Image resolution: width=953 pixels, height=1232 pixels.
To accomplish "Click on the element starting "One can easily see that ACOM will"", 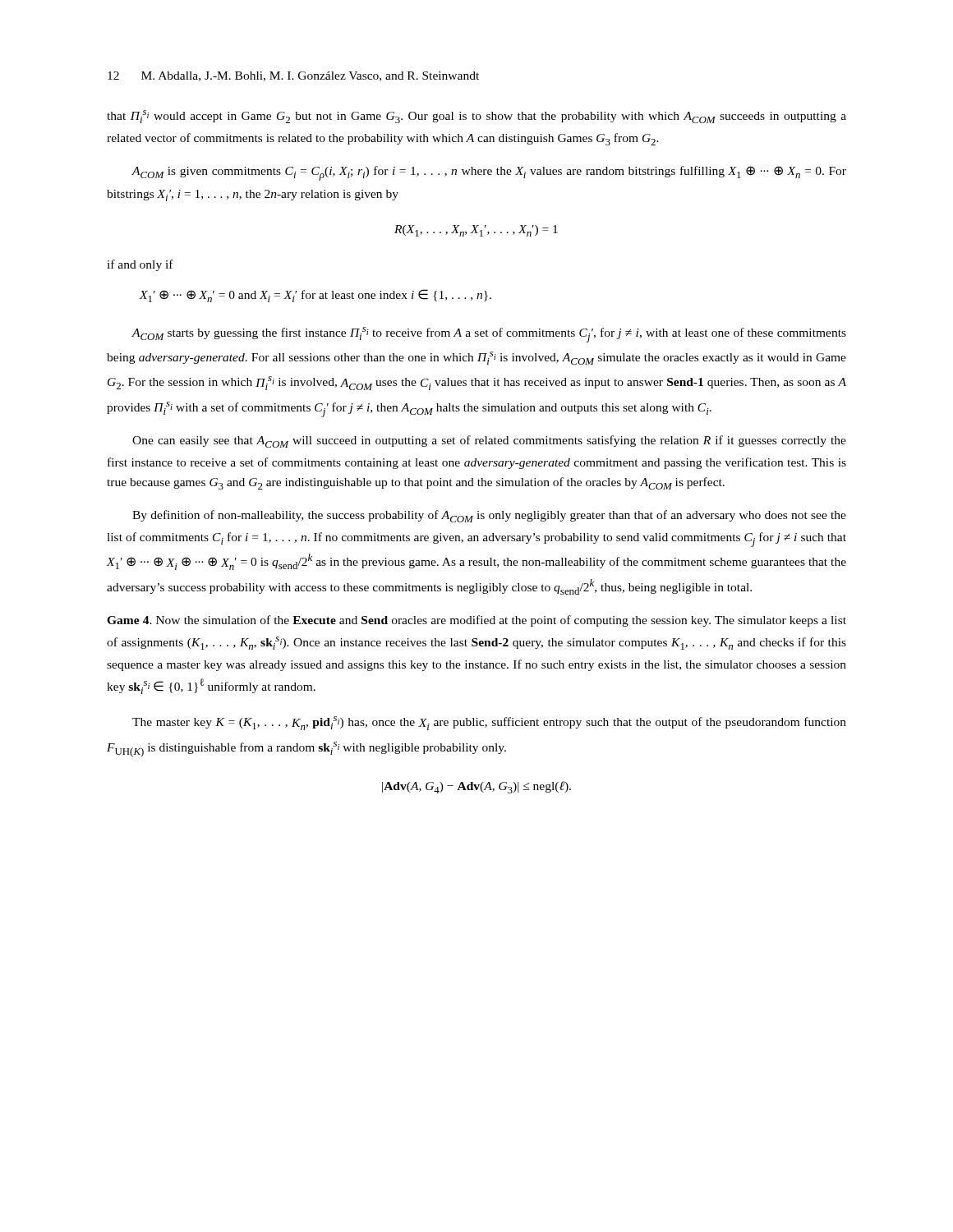I will pos(476,462).
